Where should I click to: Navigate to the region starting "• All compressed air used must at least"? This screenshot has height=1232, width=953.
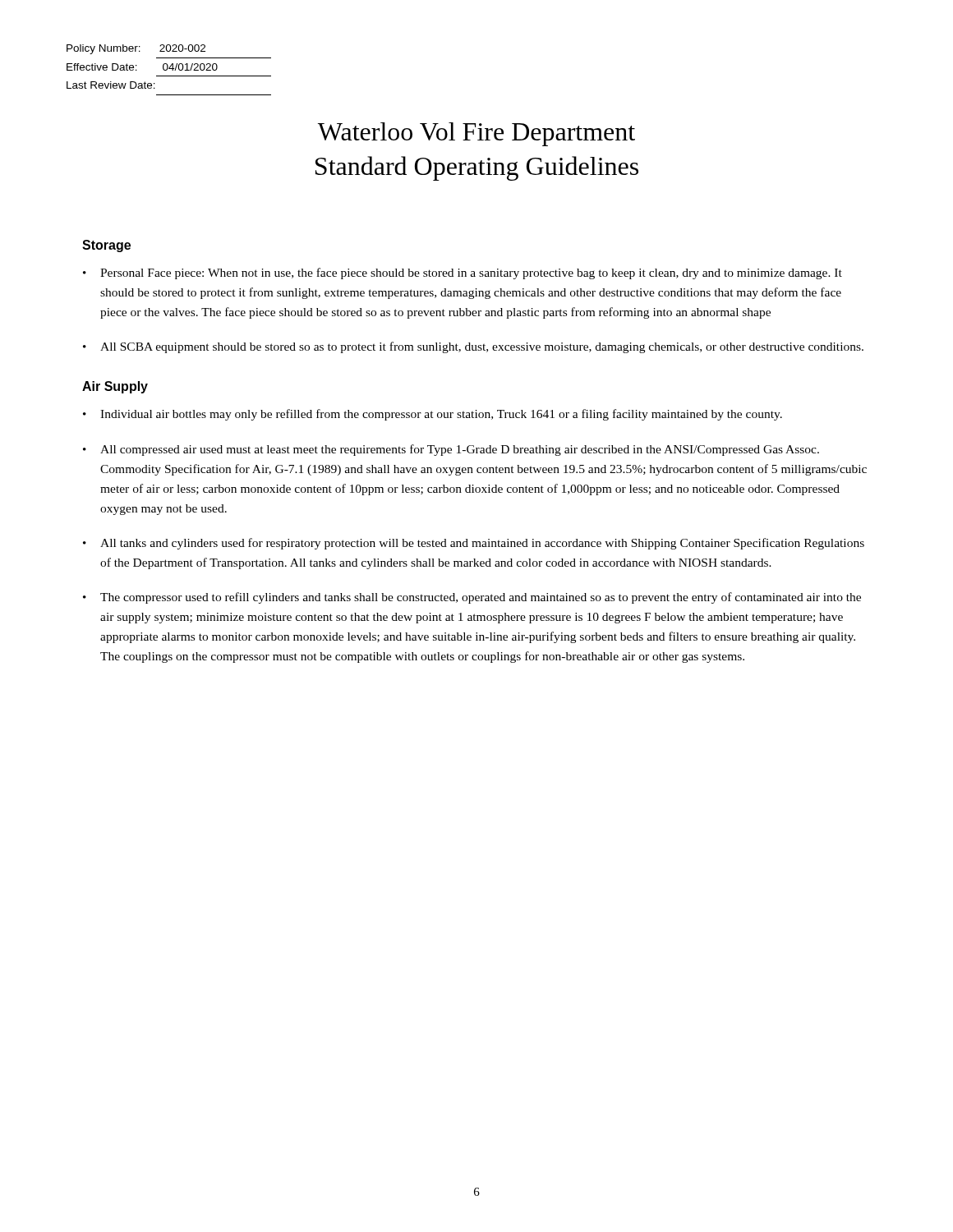tap(476, 479)
